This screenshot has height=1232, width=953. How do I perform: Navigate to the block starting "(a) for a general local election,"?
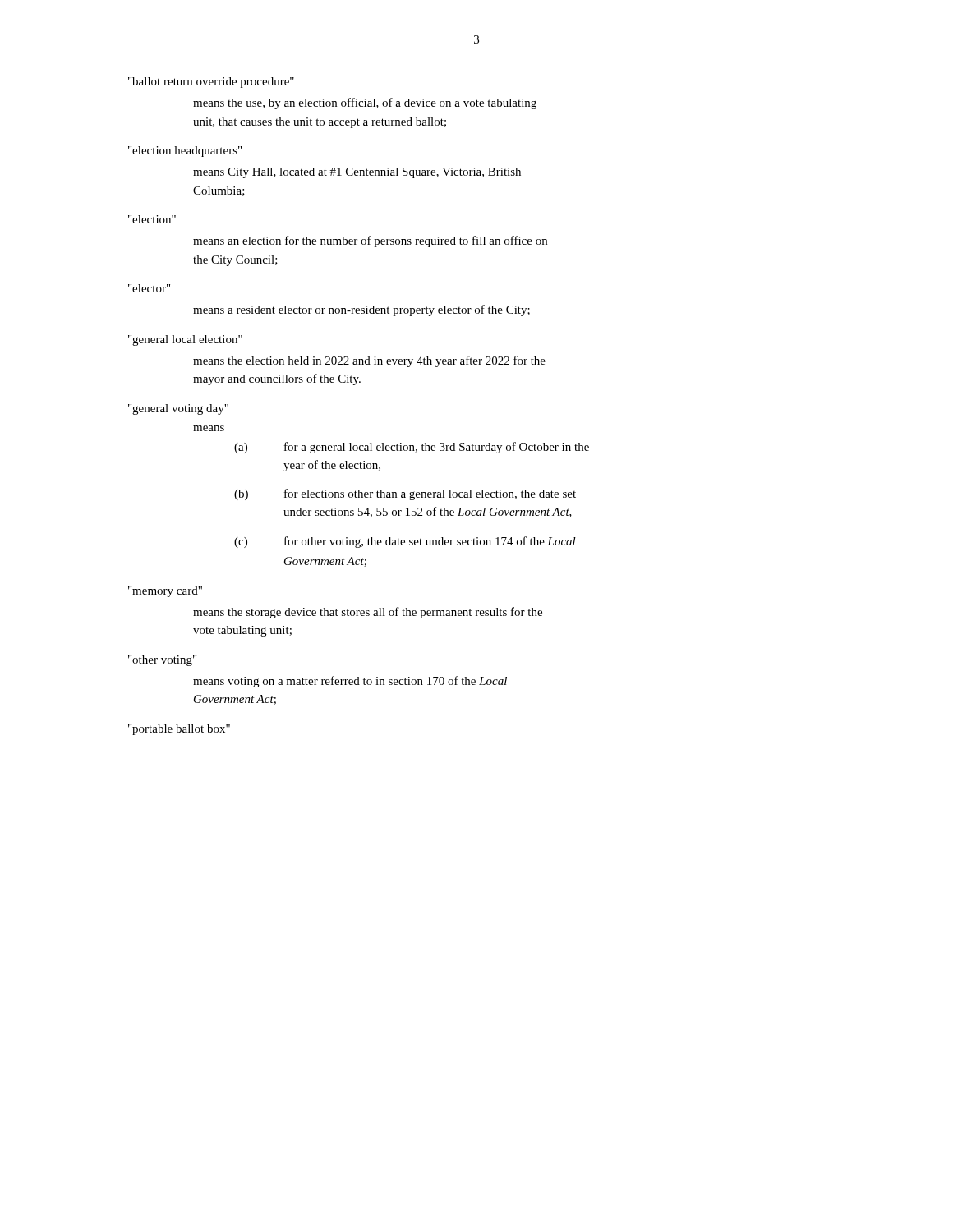(530, 456)
